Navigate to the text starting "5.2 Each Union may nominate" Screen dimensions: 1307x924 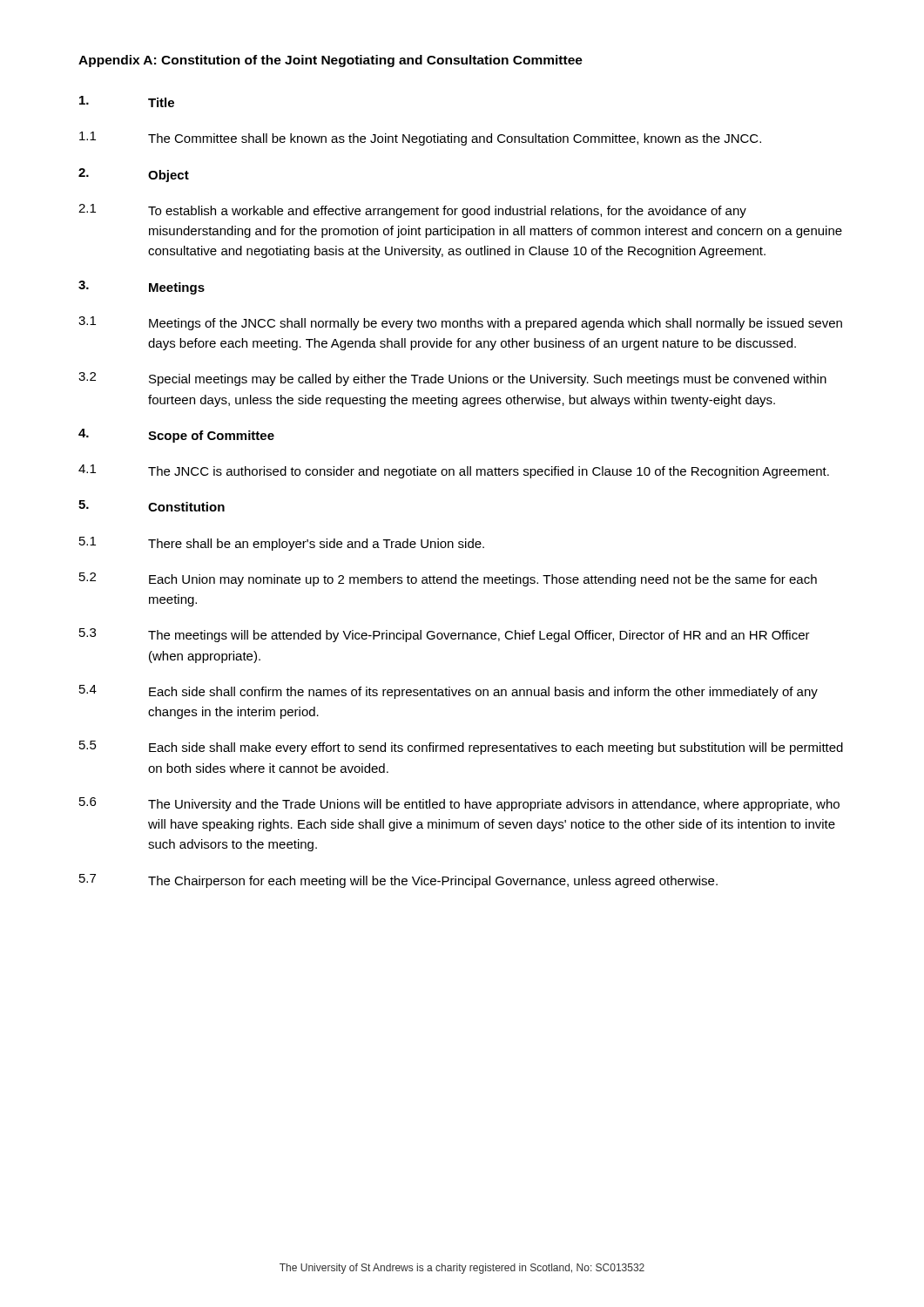point(462,589)
